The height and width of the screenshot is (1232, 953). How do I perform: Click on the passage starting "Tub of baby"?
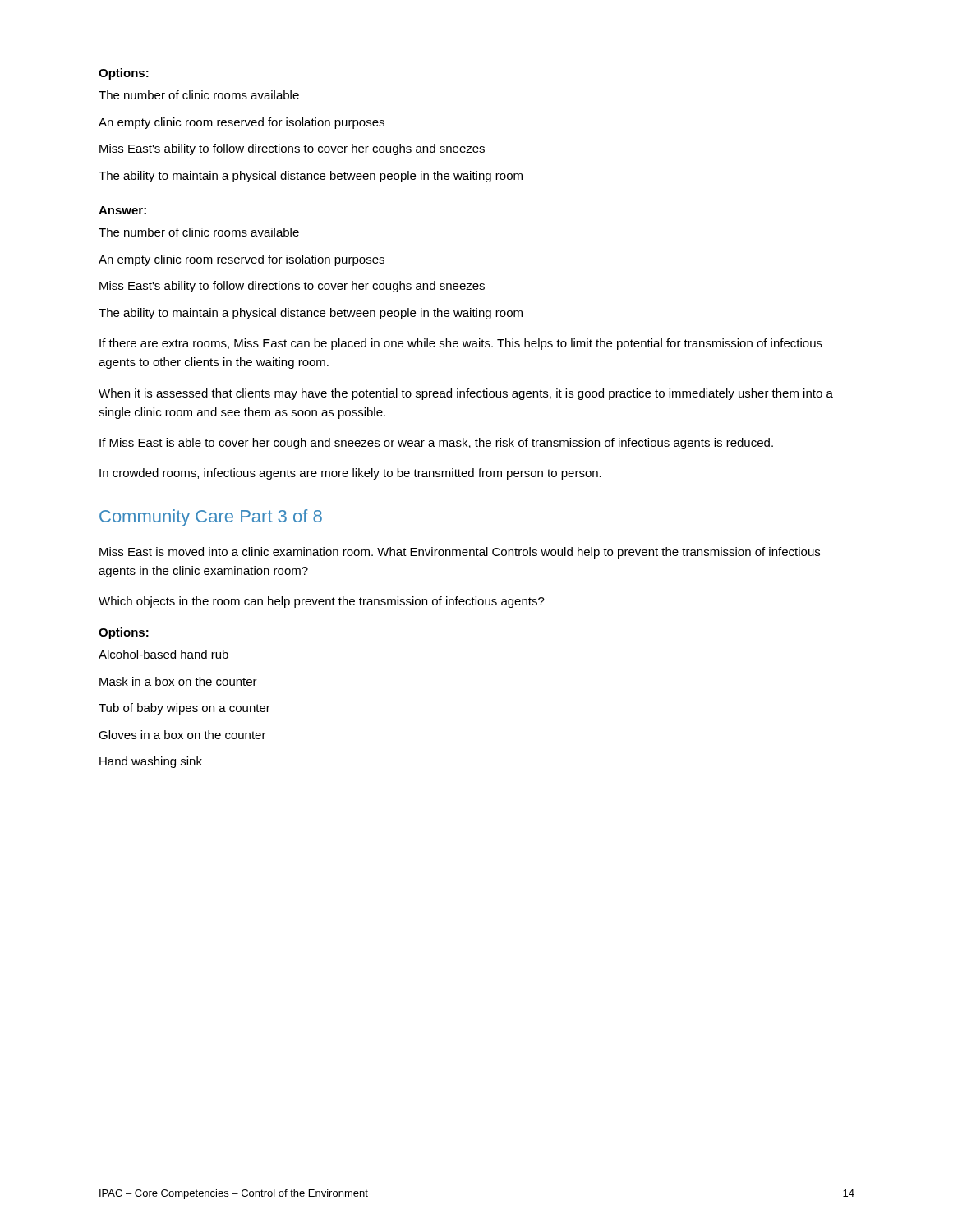pyautogui.click(x=184, y=708)
